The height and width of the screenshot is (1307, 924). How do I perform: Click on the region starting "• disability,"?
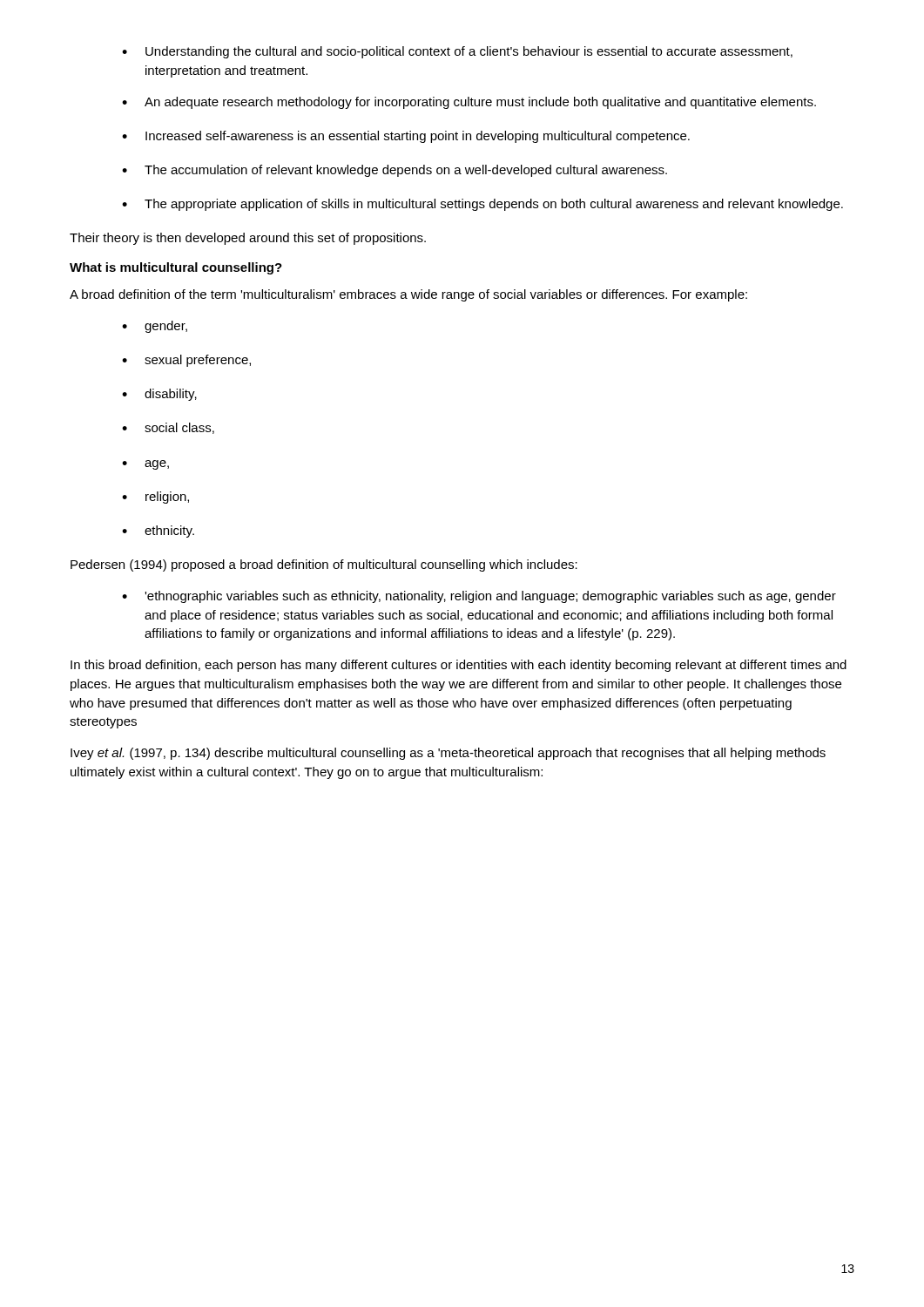click(x=159, y=395)
